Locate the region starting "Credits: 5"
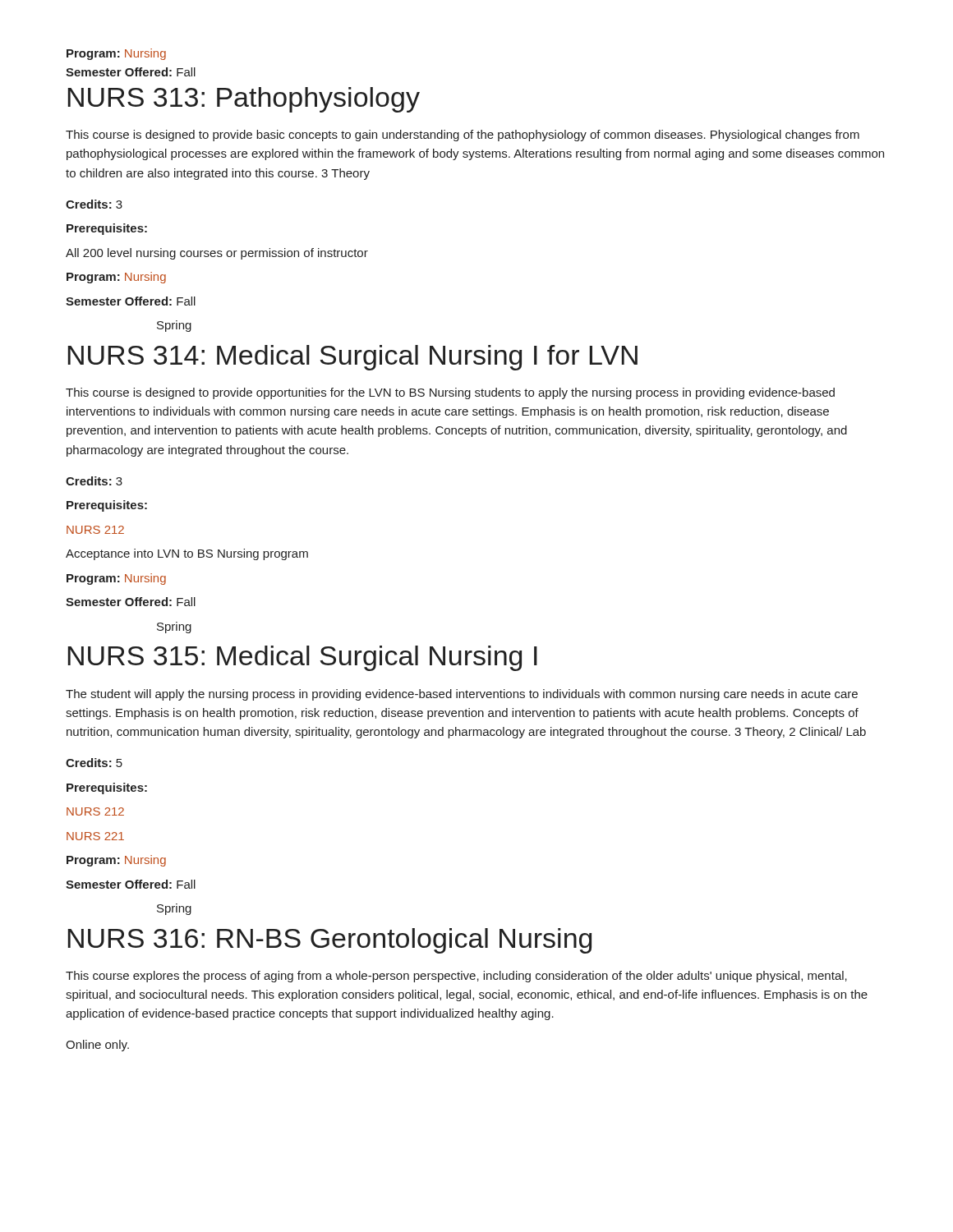Viewport: 953px width, 1232px height. [94, 763]
